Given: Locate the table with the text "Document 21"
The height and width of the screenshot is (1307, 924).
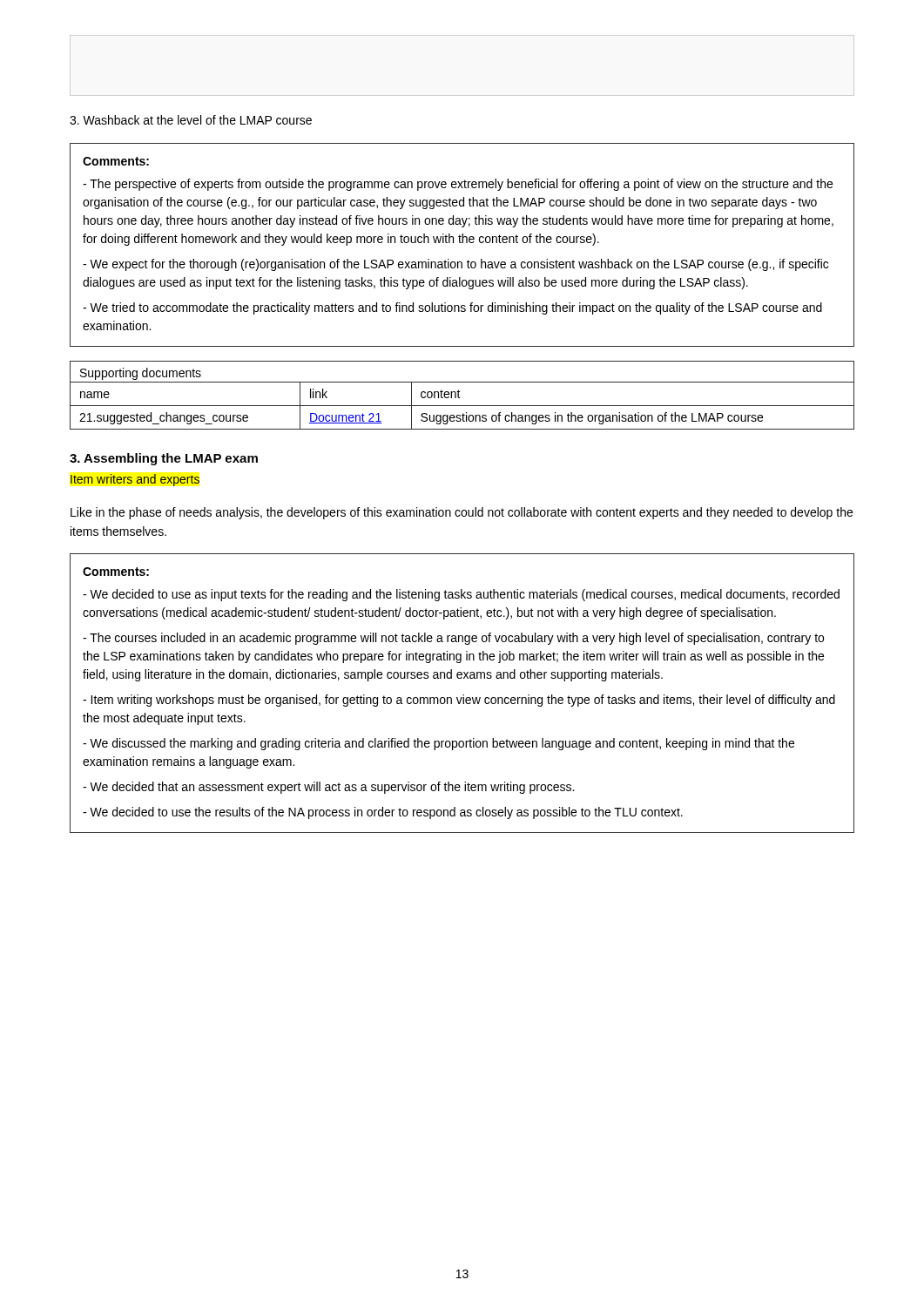Looking at the screenshot, I should coord(462,395).
